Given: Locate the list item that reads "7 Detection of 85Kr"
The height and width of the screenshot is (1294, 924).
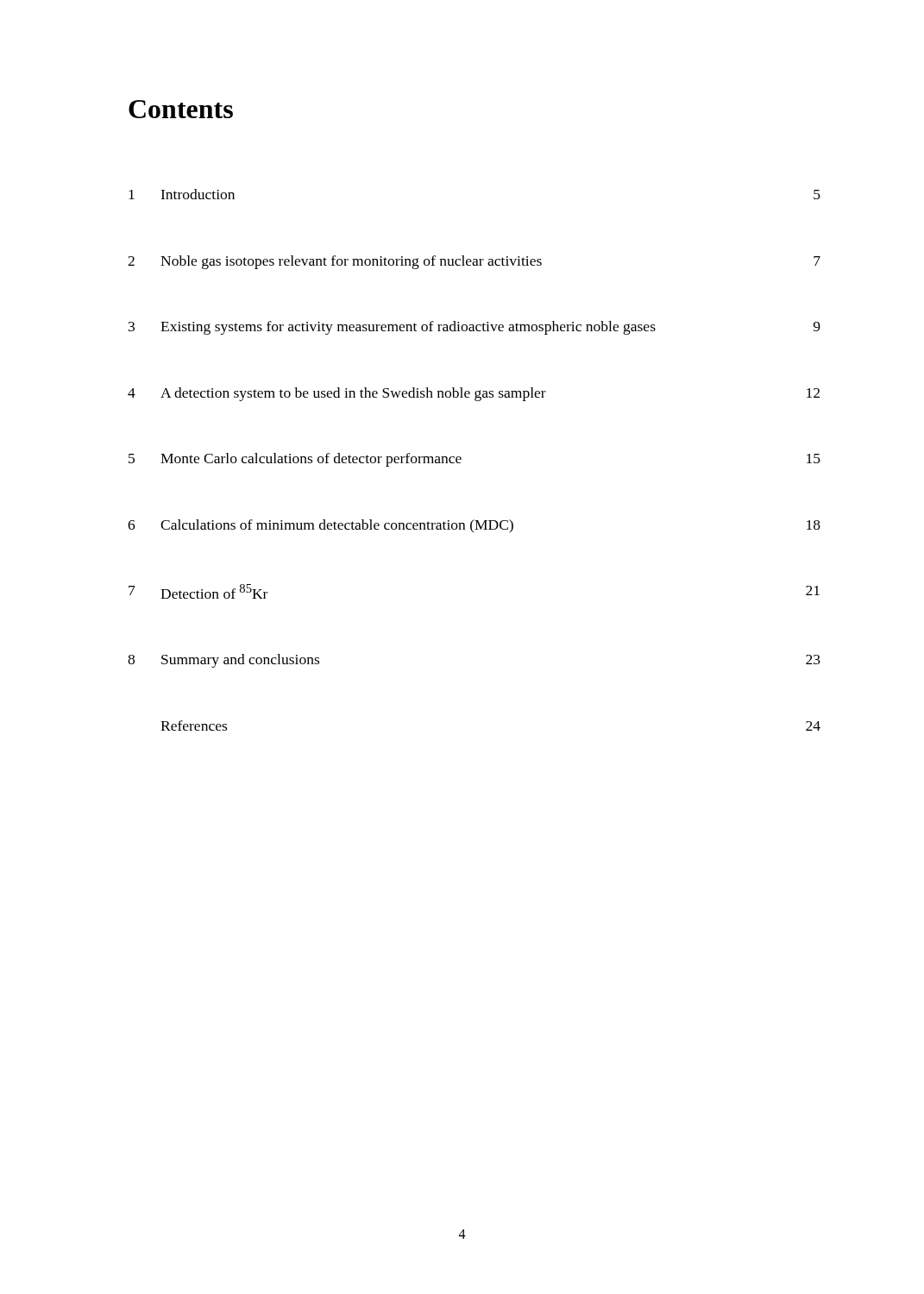Looking at the screenshot, I should point(215,592).
